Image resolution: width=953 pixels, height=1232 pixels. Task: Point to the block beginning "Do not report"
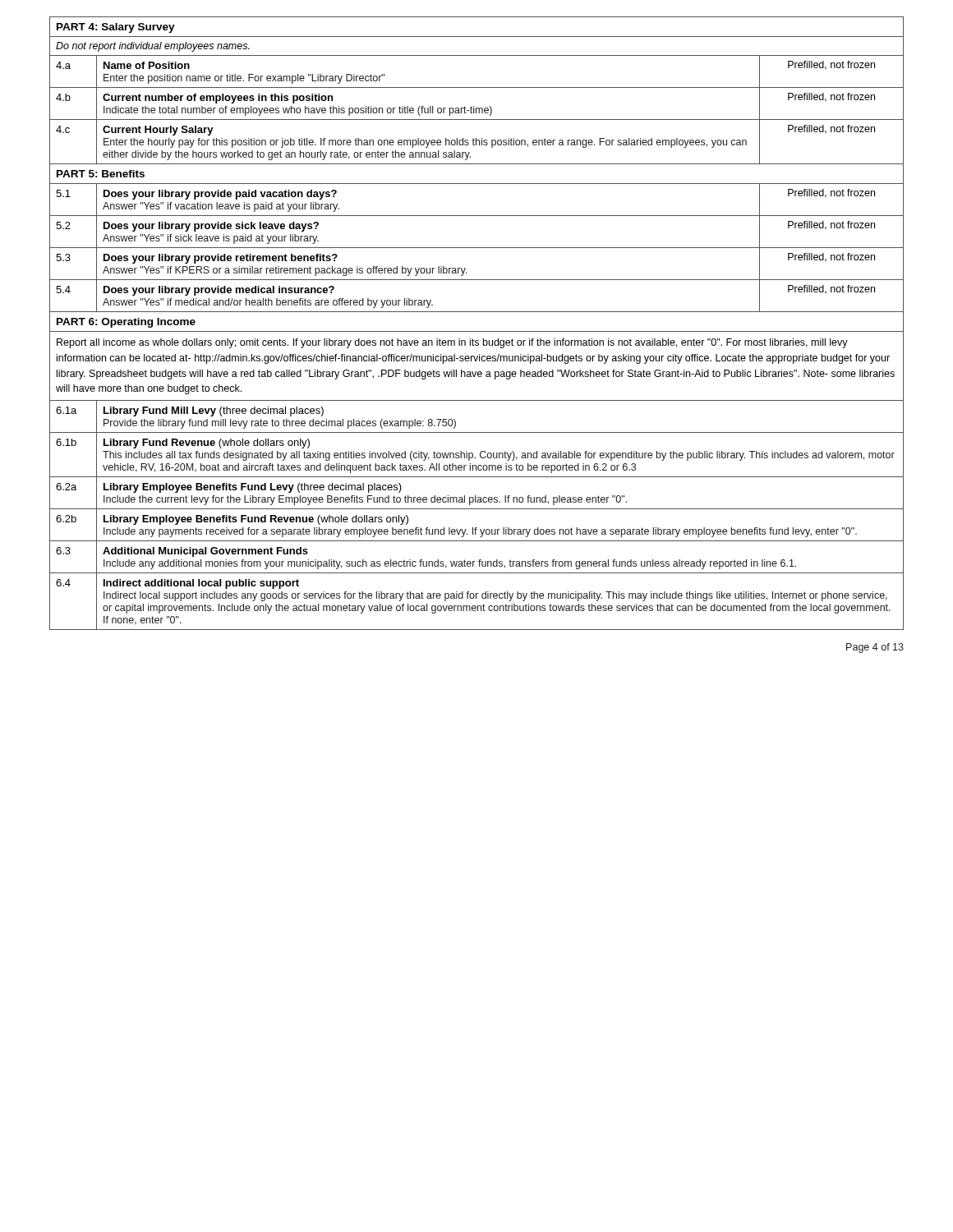coord(153,46)
